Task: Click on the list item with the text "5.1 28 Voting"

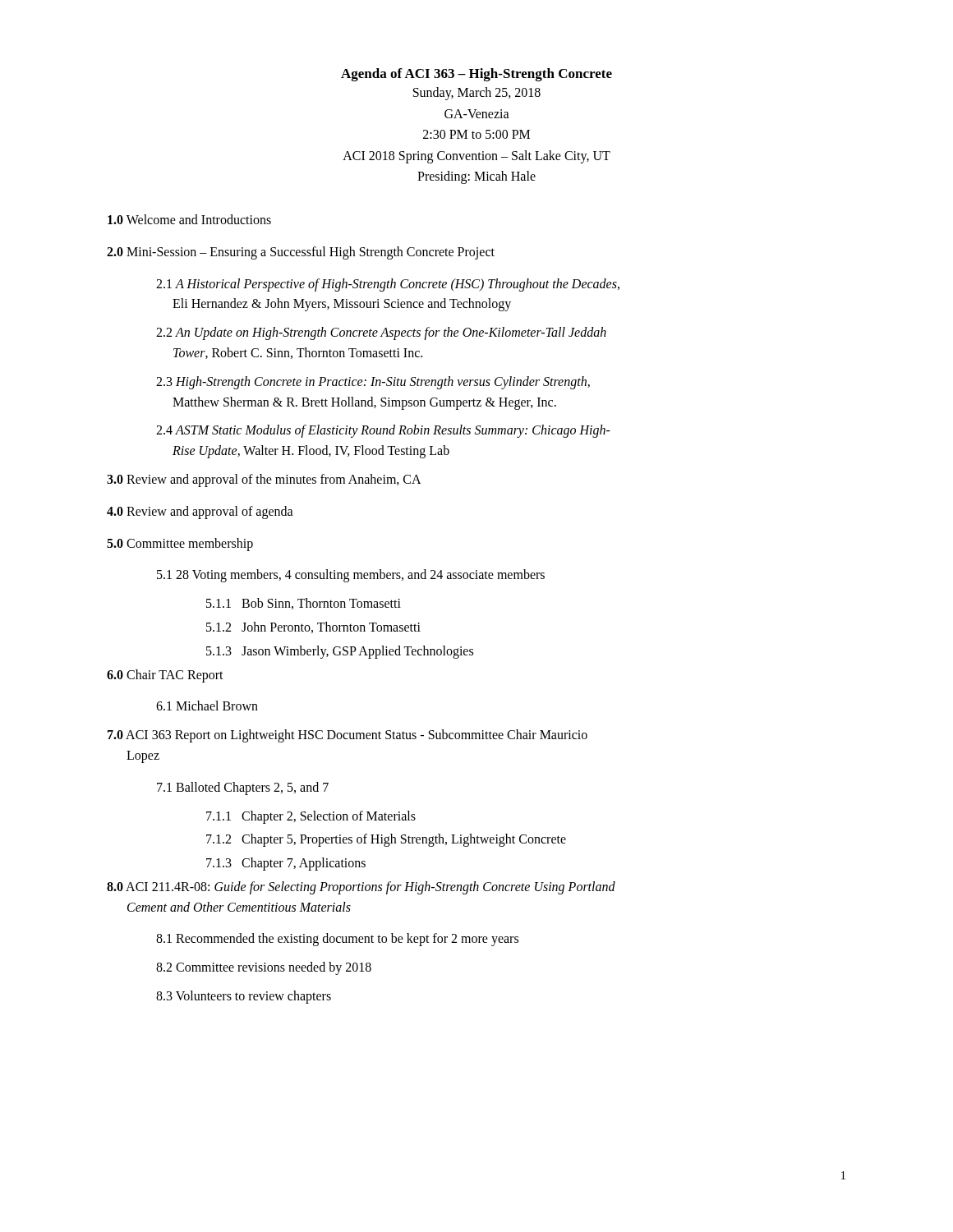Action: point(351,575)
